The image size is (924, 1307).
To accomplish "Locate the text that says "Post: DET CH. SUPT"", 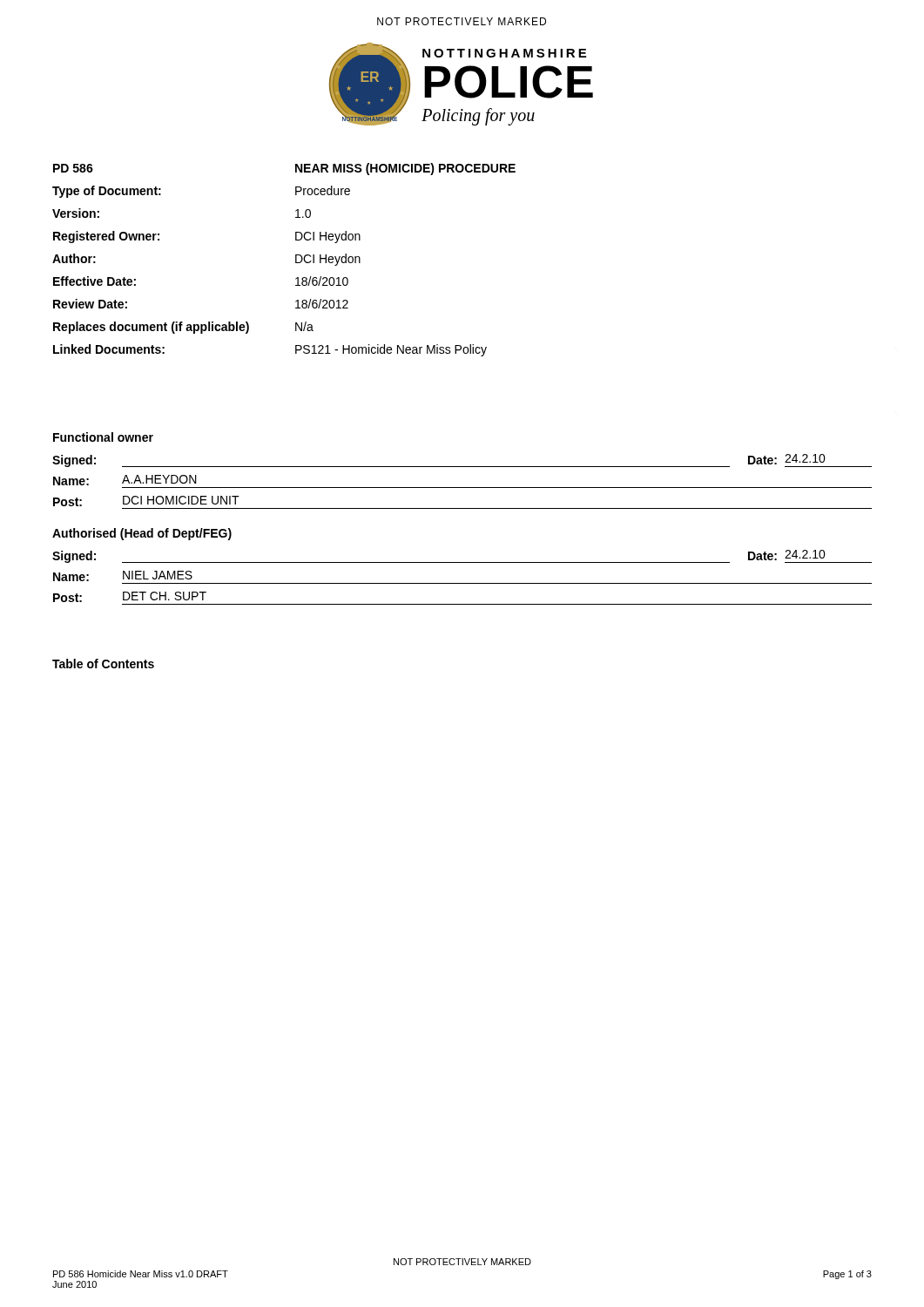I will coord(462,597).
